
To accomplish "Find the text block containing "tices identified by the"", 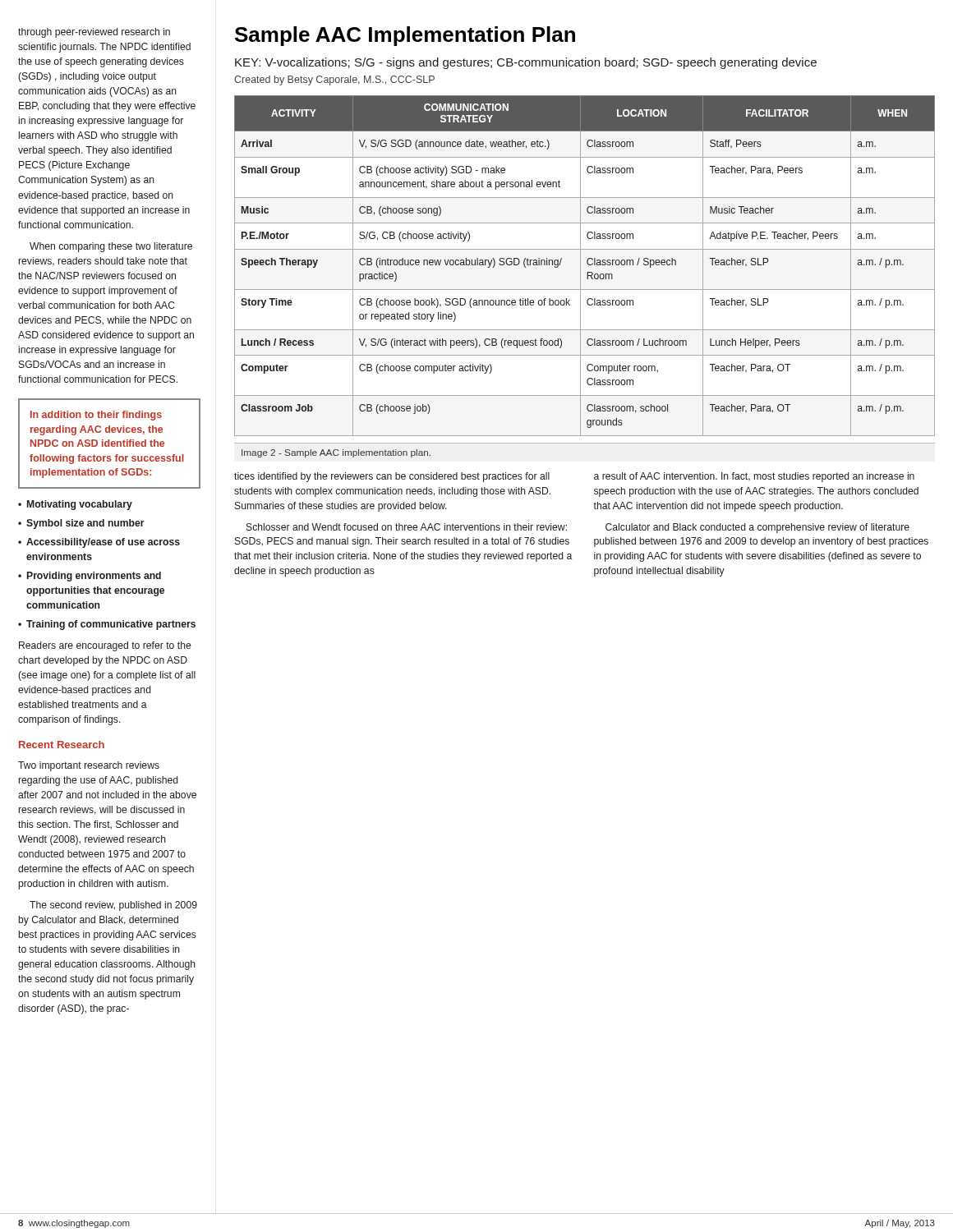I will click(x=405, y=524).
